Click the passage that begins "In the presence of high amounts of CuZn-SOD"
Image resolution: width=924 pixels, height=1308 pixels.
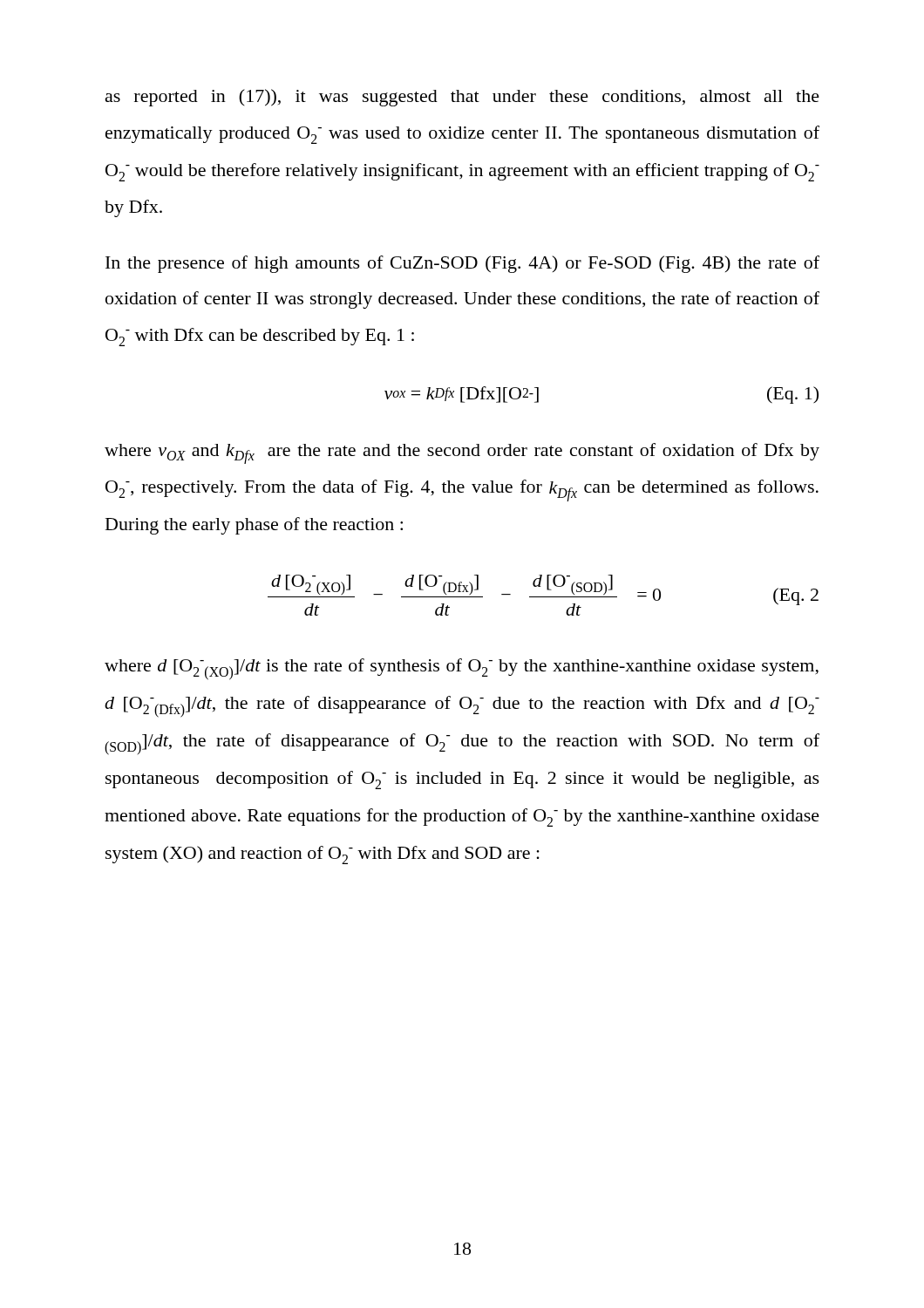(x=462, y=300)
